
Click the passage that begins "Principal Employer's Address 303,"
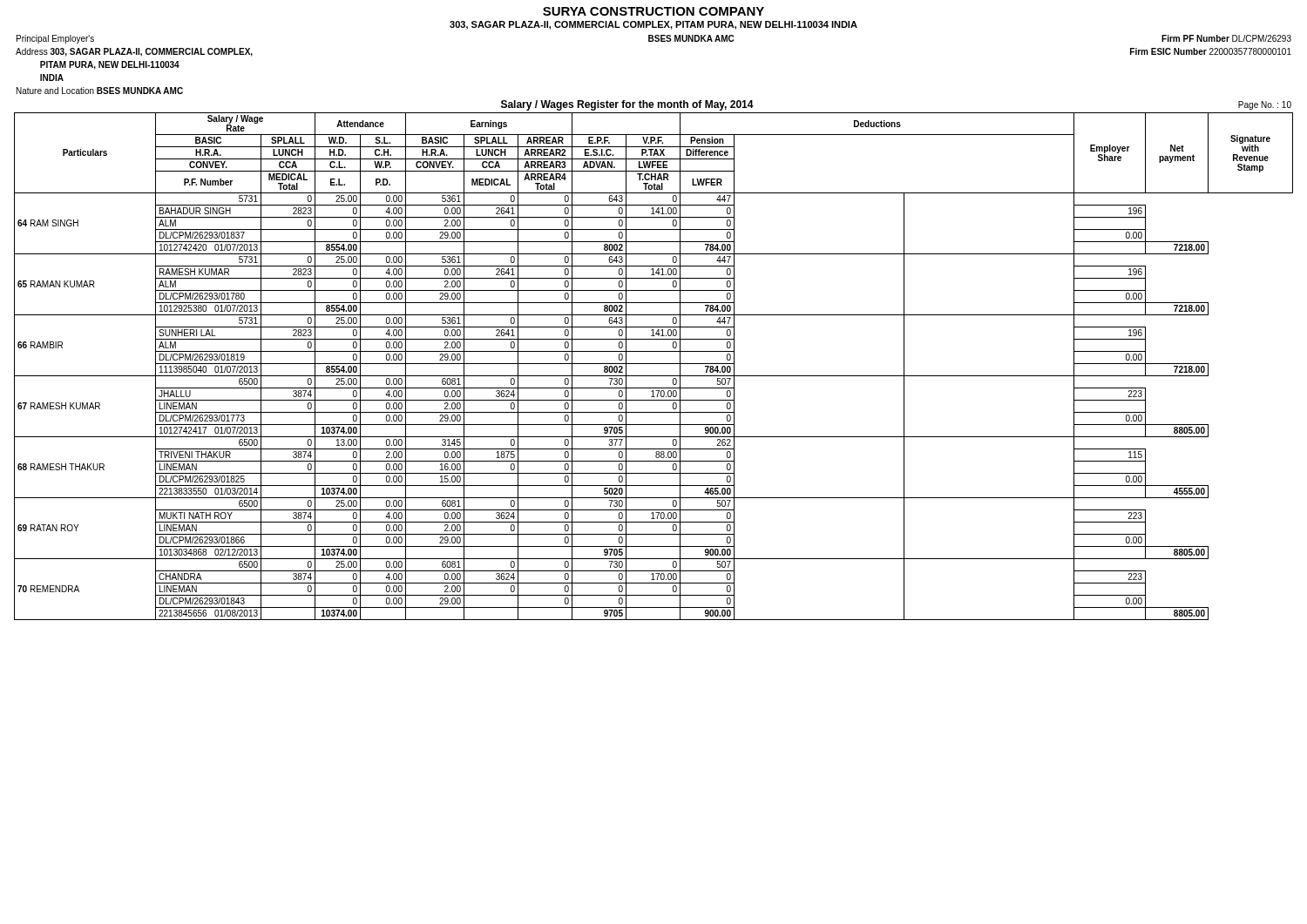(134, 65)
